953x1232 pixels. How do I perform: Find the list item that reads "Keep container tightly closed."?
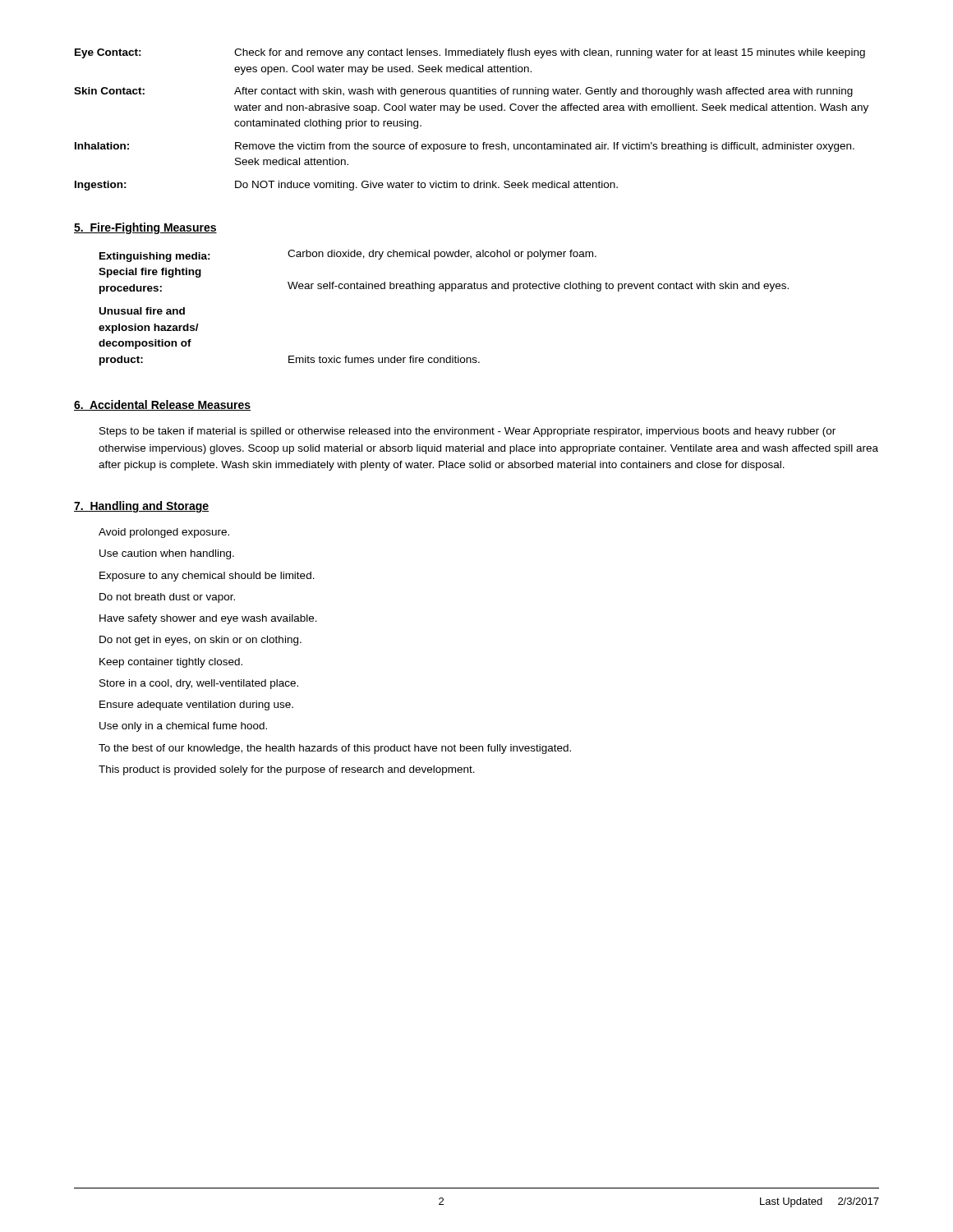[171, 661]
